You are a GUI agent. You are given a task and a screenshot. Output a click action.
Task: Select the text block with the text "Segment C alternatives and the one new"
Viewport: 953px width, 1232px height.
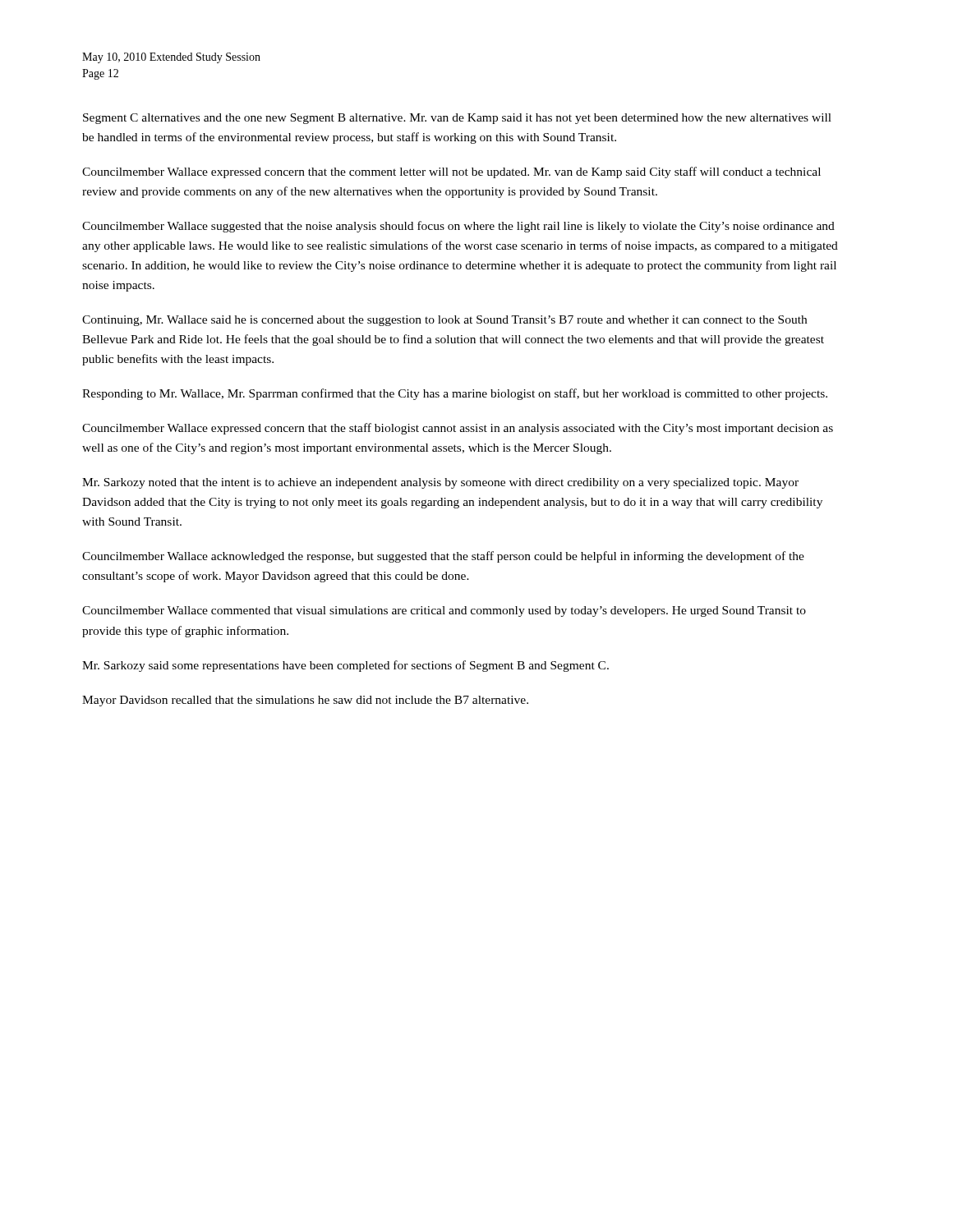click(x=457, y=127)
